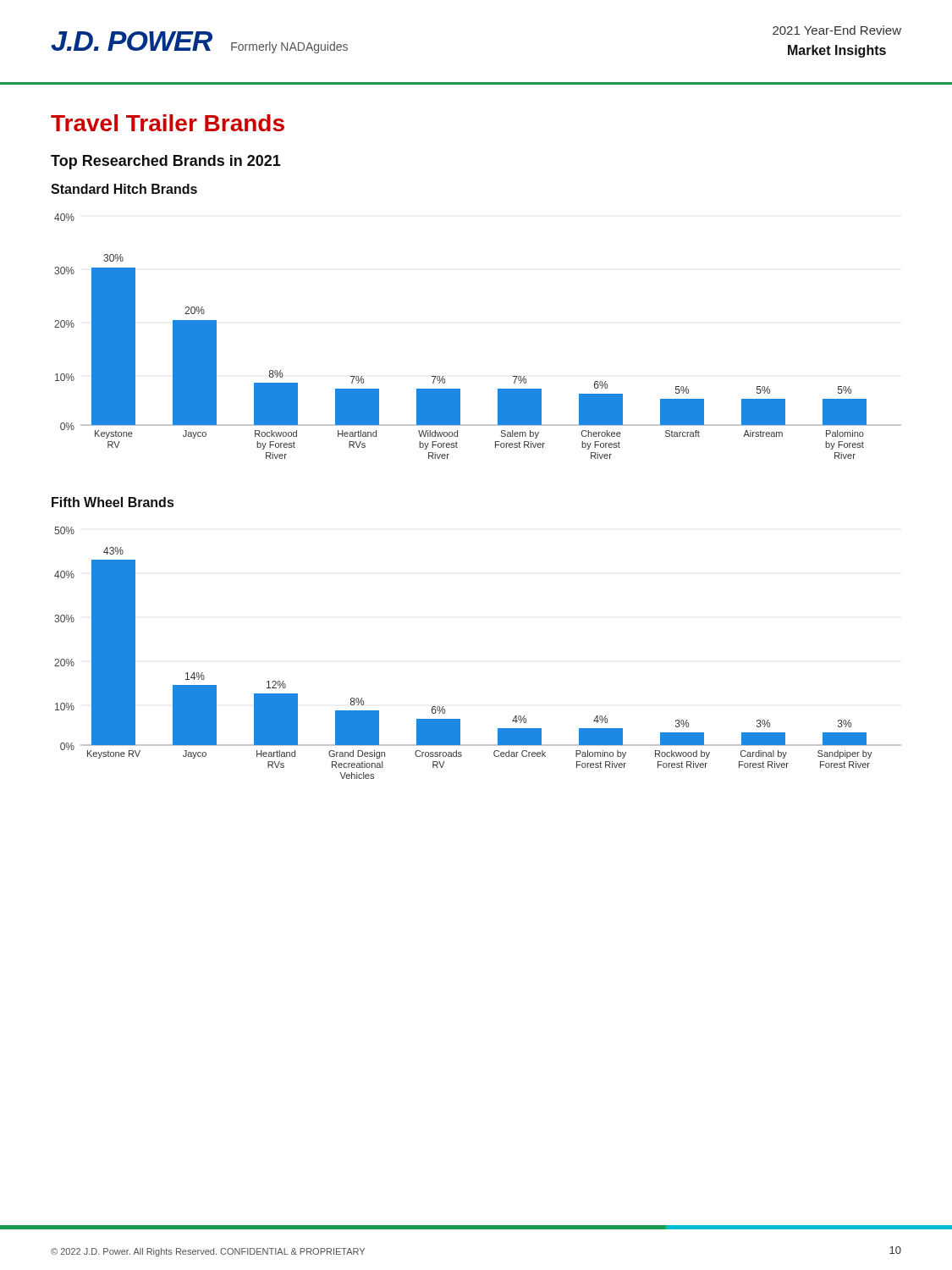Find "Standard Hitch Brands" on this page
Image resolution: width=952 pixels, height=1270 pixels.
click(x=124, y=189)
